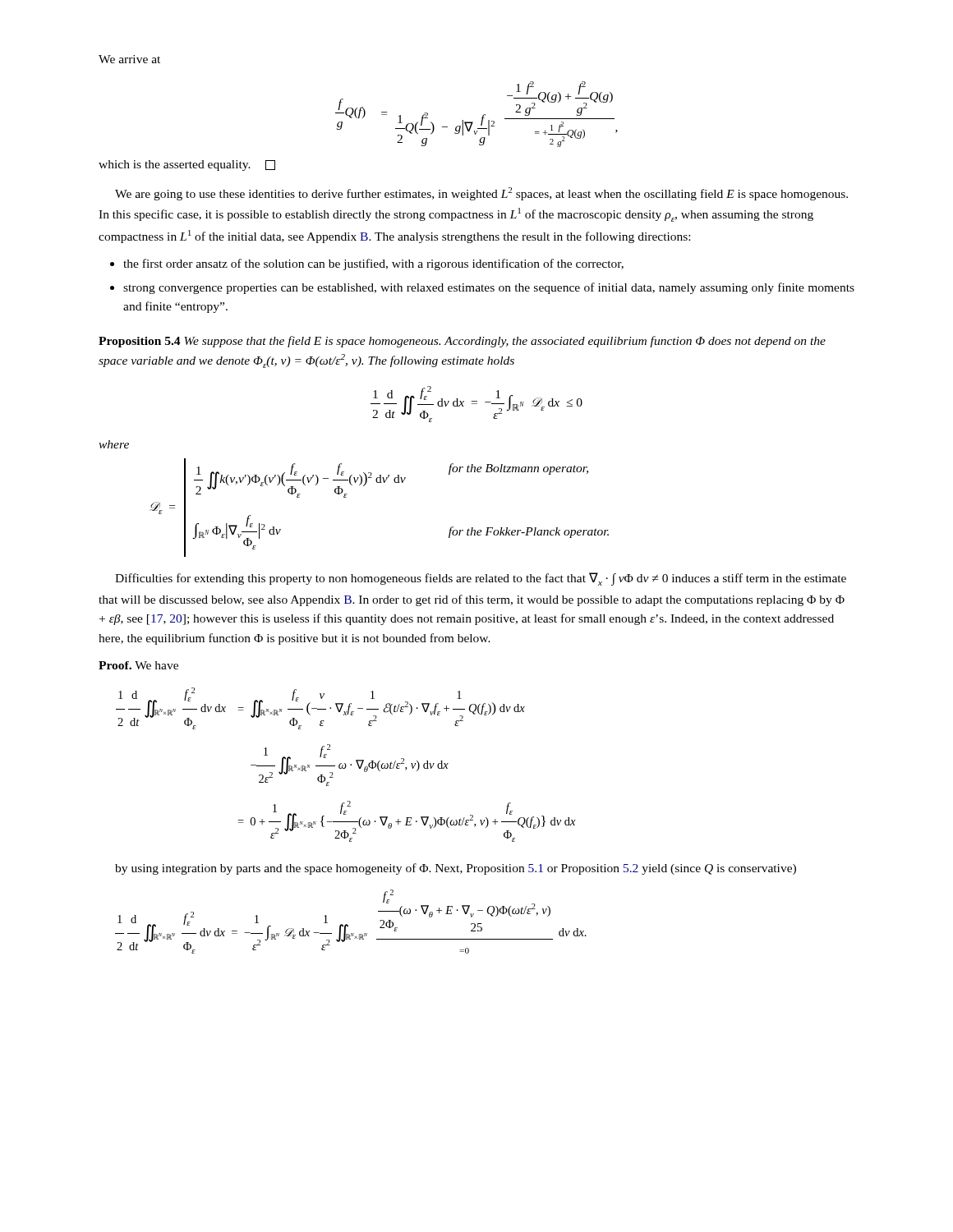Navigate to the text block starting "which is the"
The width and height of the screenshot is (953, 1232).
click(187, 164)
